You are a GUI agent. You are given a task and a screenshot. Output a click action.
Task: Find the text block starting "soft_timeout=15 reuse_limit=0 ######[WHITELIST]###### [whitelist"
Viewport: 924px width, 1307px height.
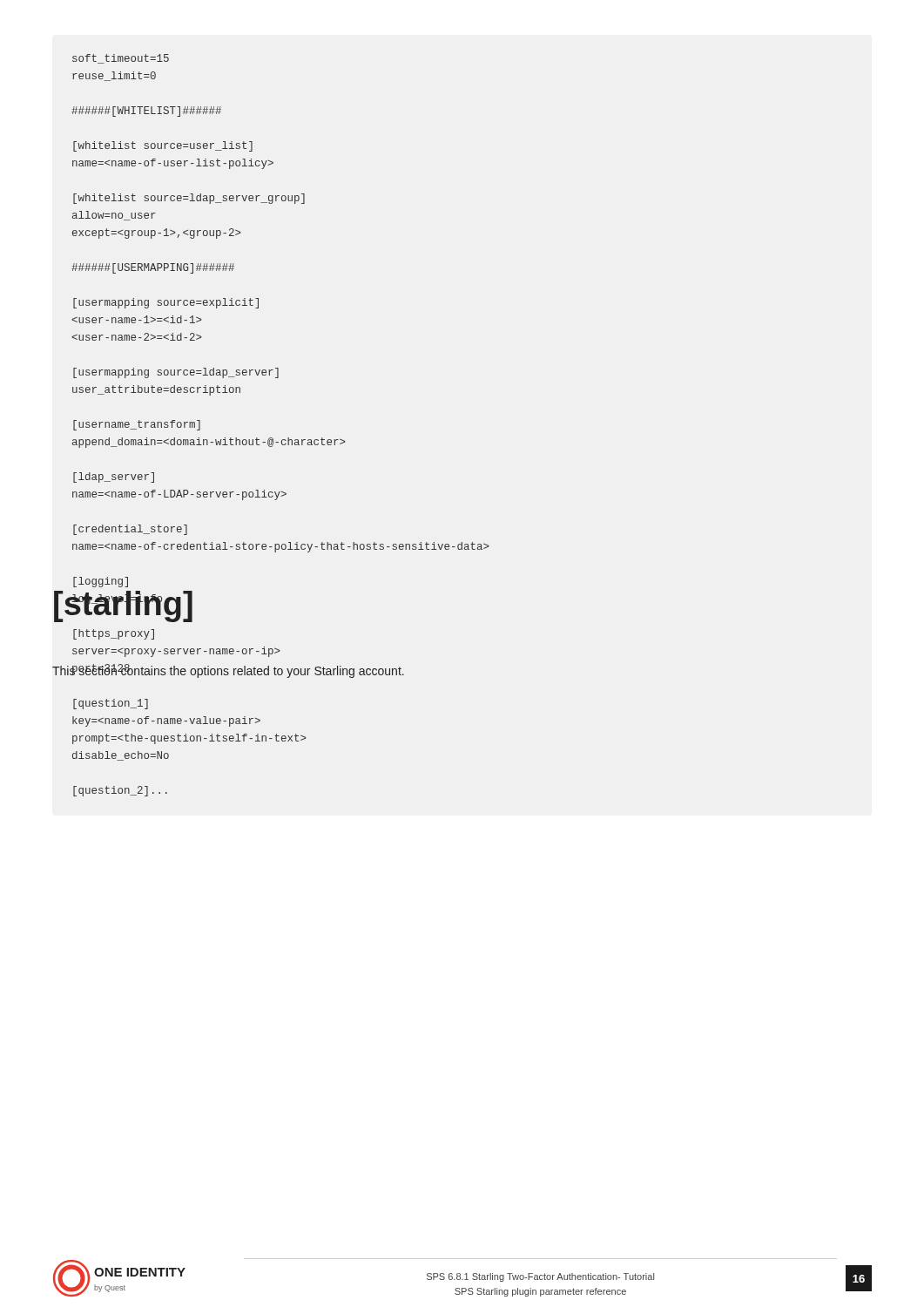tap(121, 59)
